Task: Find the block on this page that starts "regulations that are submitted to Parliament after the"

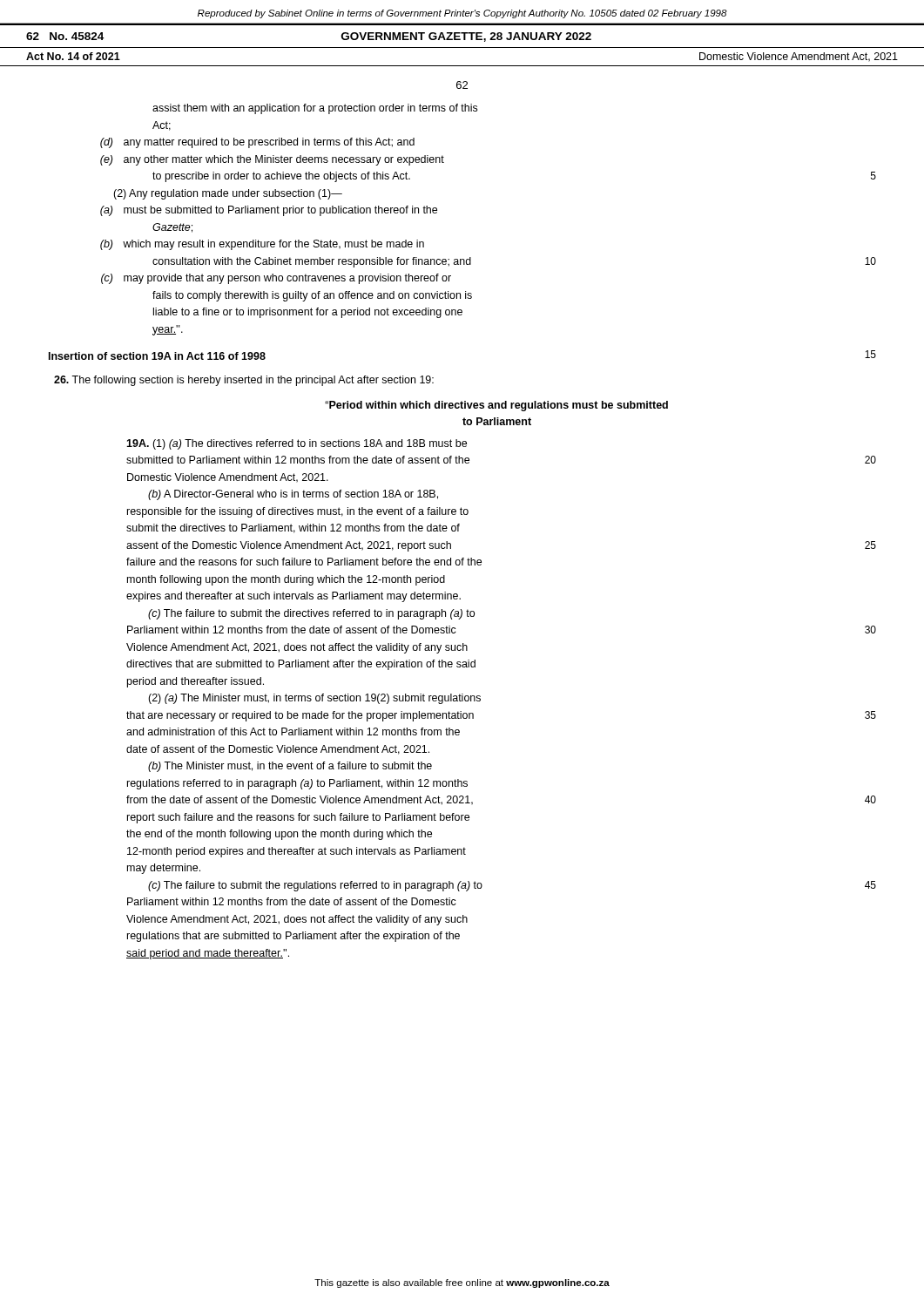Action: [x=462, y=937]
